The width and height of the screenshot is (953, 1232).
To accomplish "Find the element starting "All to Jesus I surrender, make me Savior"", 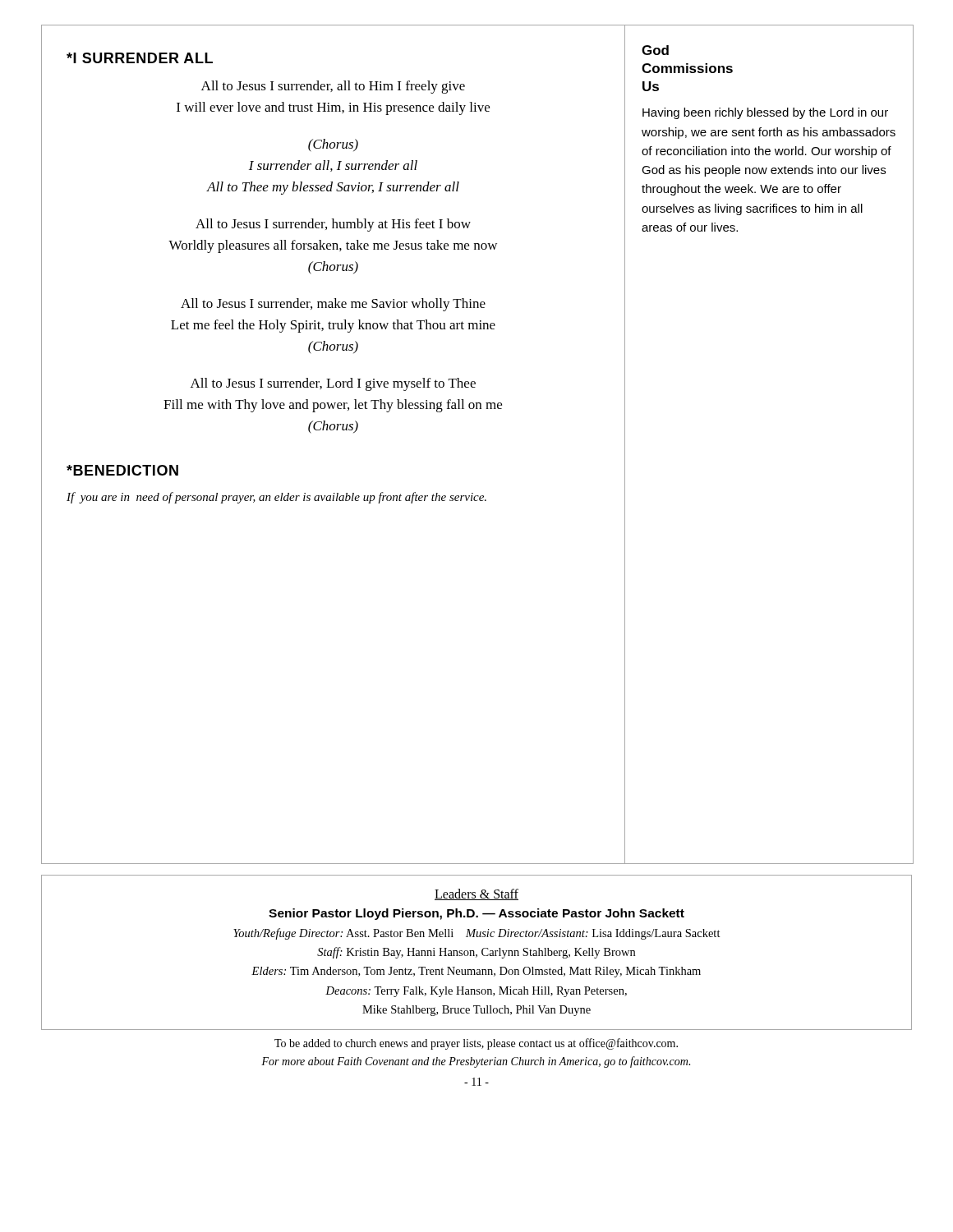I will click(333, 325).
